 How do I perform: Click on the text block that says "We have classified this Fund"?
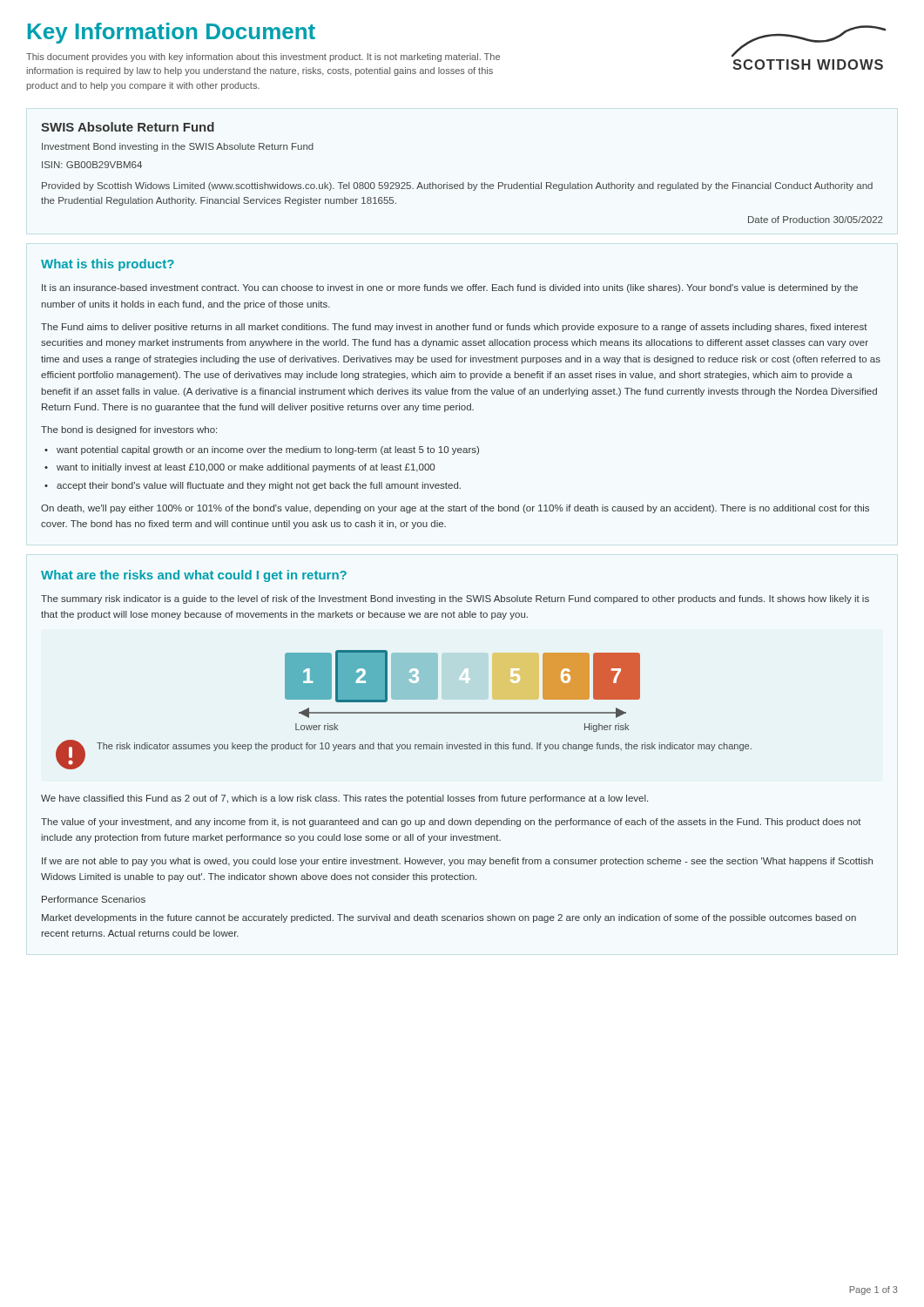tap(345, 799)
